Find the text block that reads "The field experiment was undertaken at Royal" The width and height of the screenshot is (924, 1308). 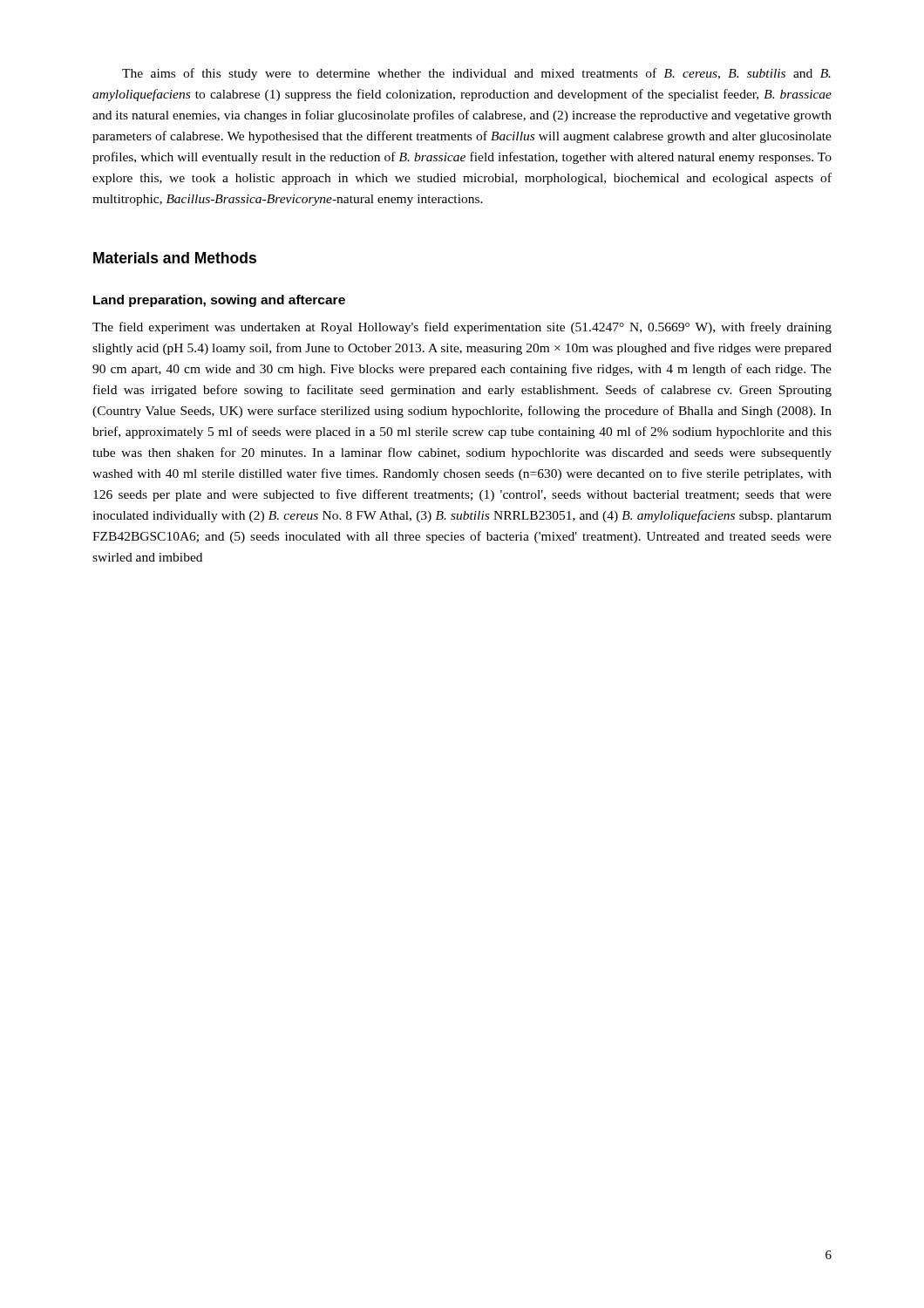pos(462,442)
